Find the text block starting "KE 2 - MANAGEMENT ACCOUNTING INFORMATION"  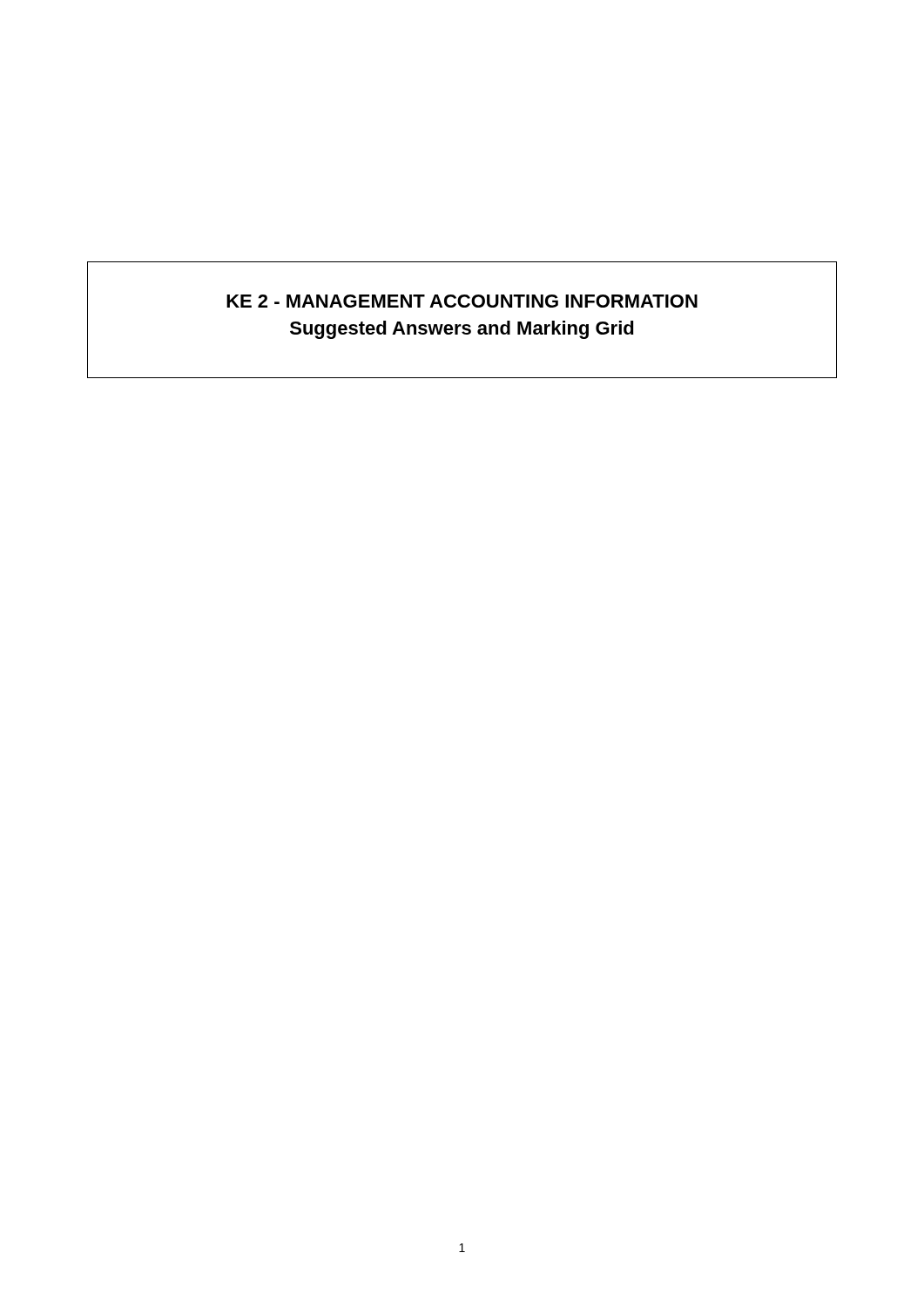coord(462,315)
